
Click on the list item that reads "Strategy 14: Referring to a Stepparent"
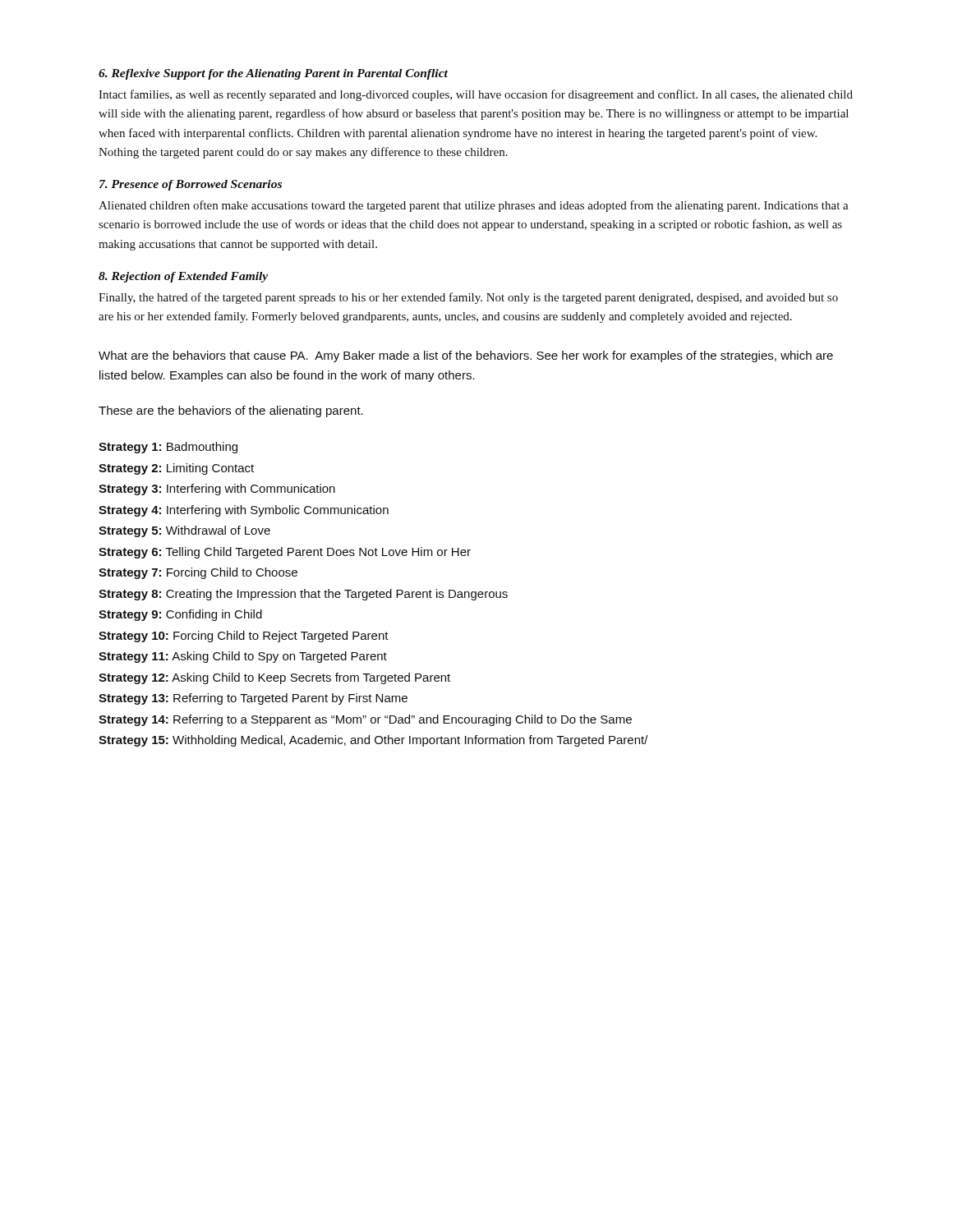click(x=365, y=719)
